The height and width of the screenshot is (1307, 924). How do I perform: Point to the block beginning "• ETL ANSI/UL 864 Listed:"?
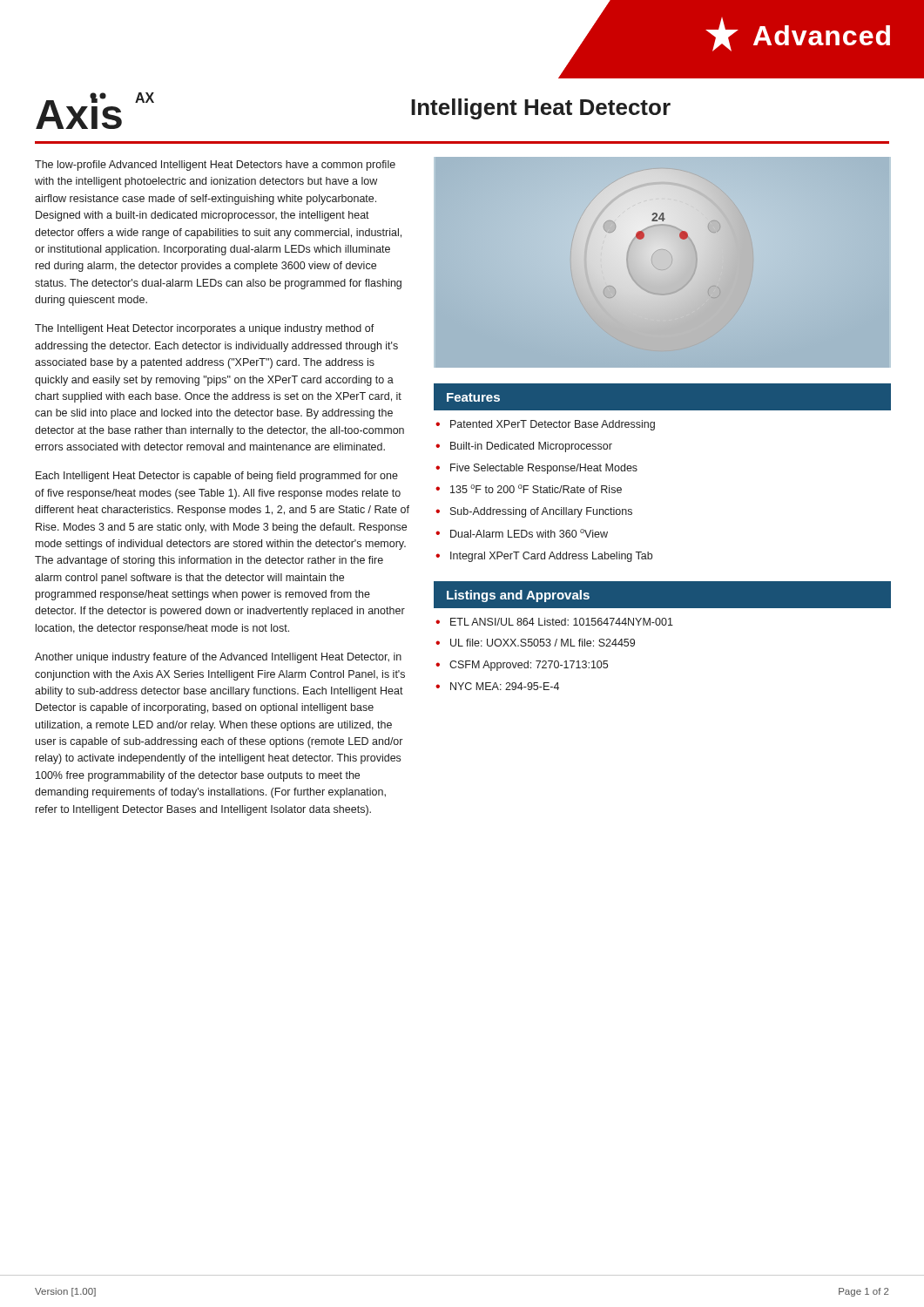(x=554, y=622)
